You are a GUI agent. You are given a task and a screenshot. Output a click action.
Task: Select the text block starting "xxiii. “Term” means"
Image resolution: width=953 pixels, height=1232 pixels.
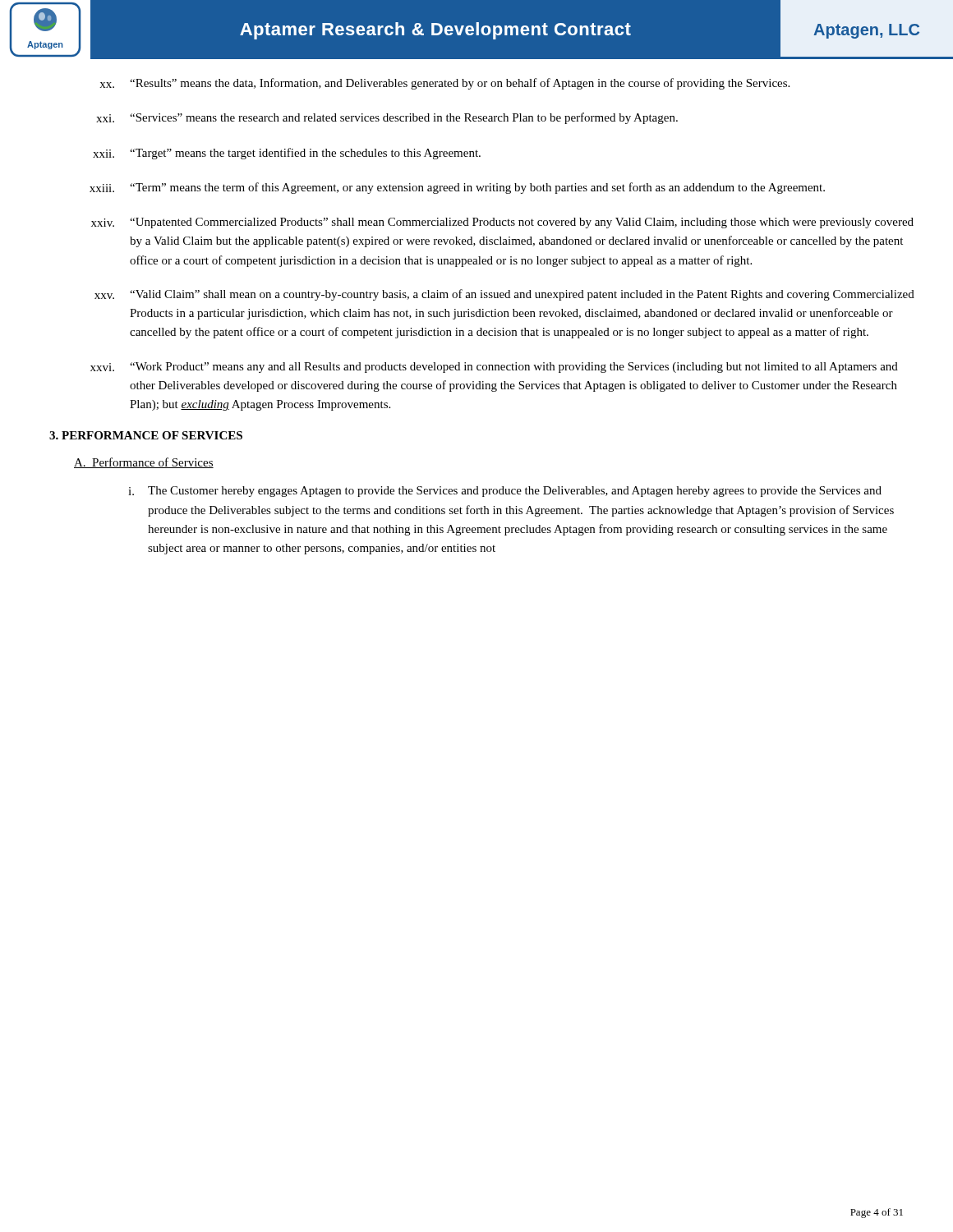[485, 188]
